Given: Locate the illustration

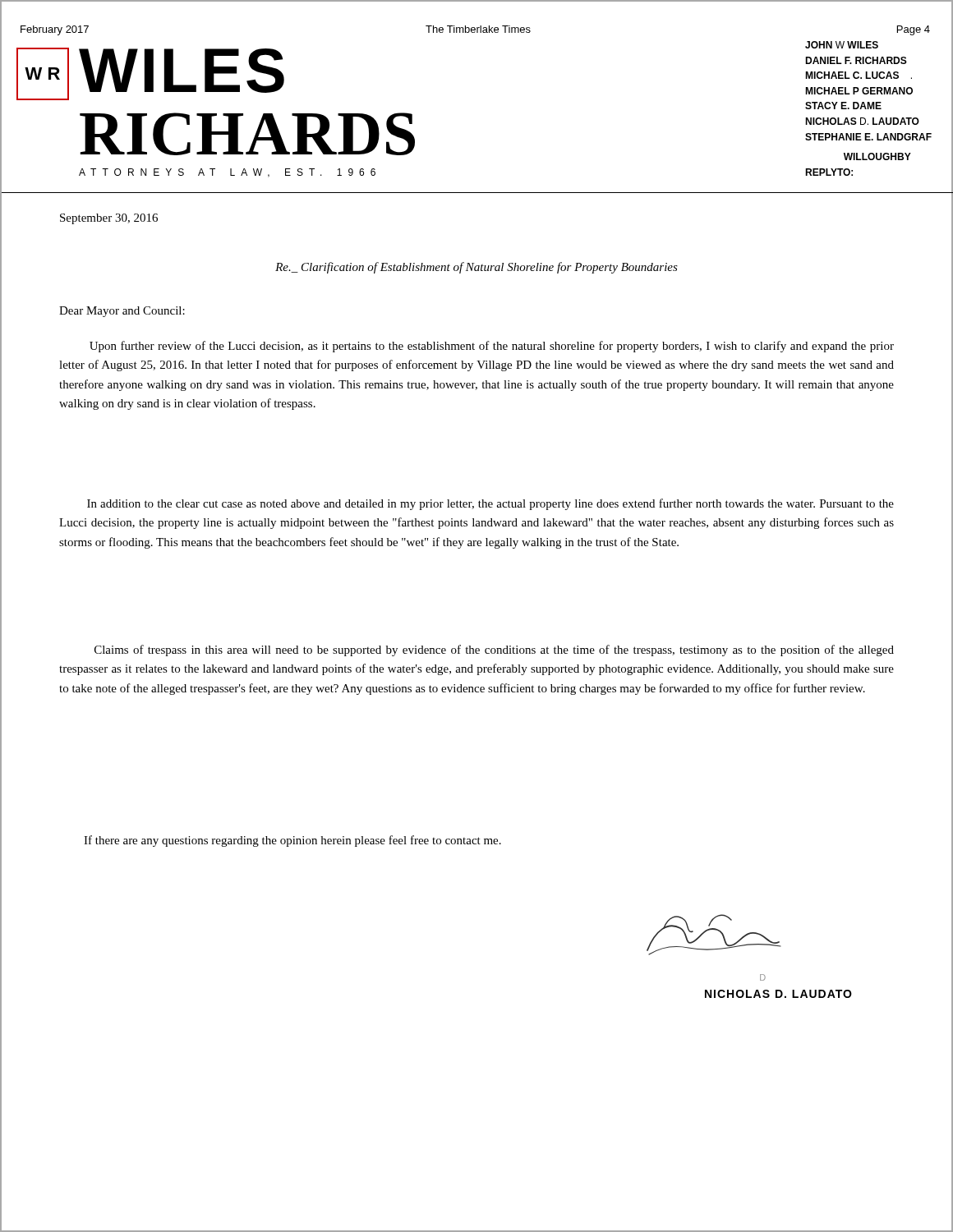Looking at the screenshot, I should pyautogui.click(x=713, y=938).
